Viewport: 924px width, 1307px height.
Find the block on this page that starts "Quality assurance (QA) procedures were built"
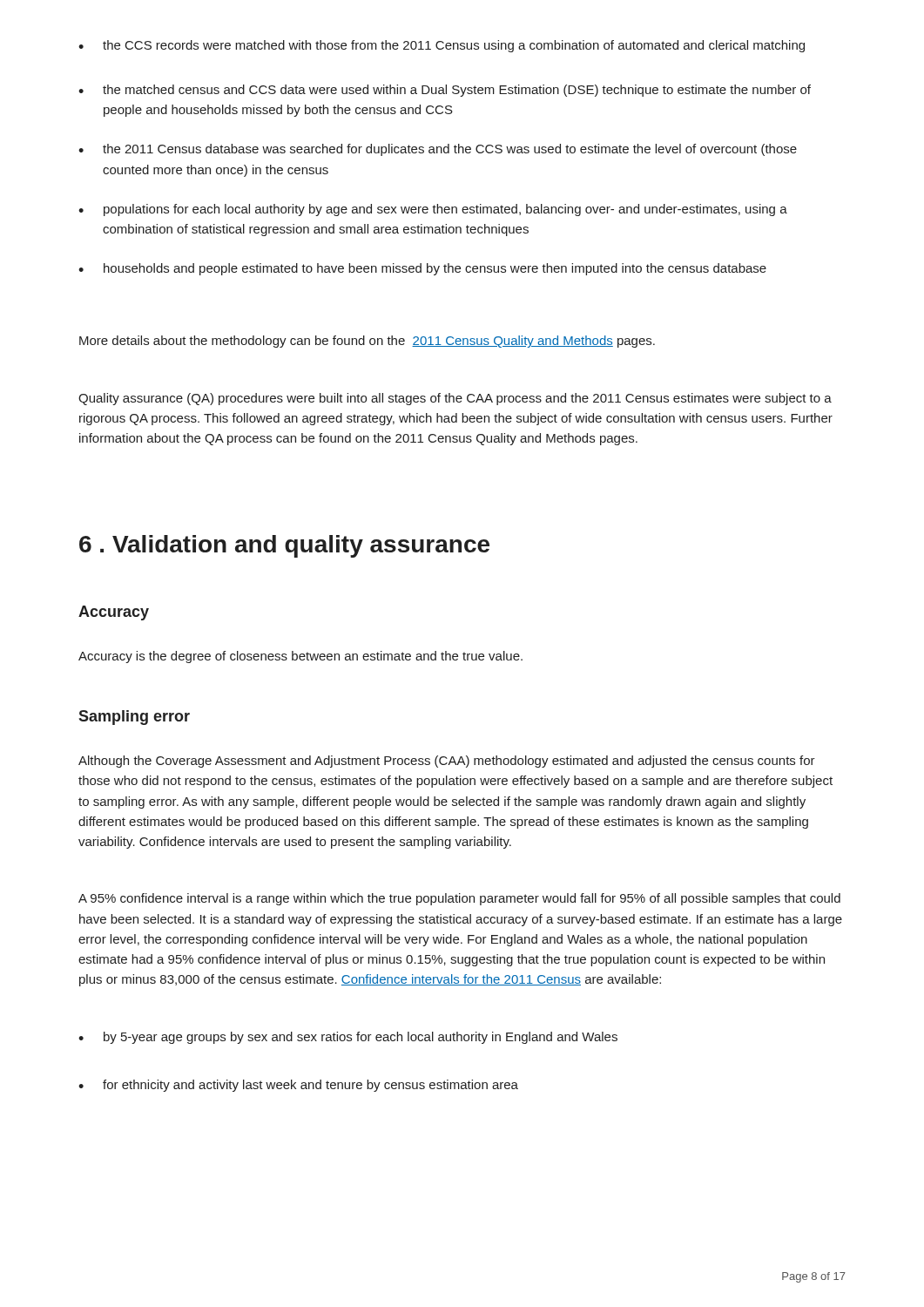pos(455,418)
